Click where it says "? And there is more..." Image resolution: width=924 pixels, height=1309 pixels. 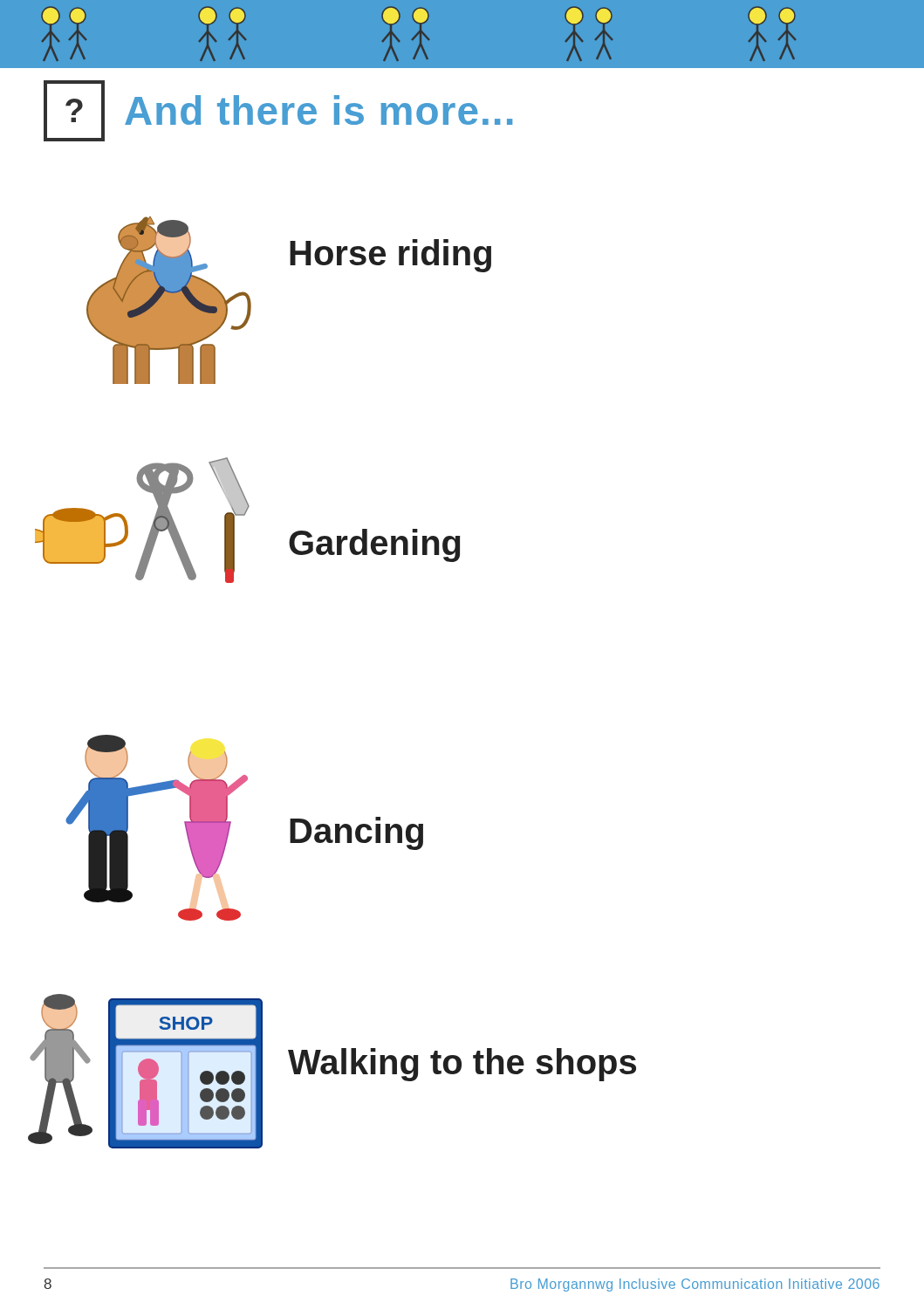click(280, 111)
